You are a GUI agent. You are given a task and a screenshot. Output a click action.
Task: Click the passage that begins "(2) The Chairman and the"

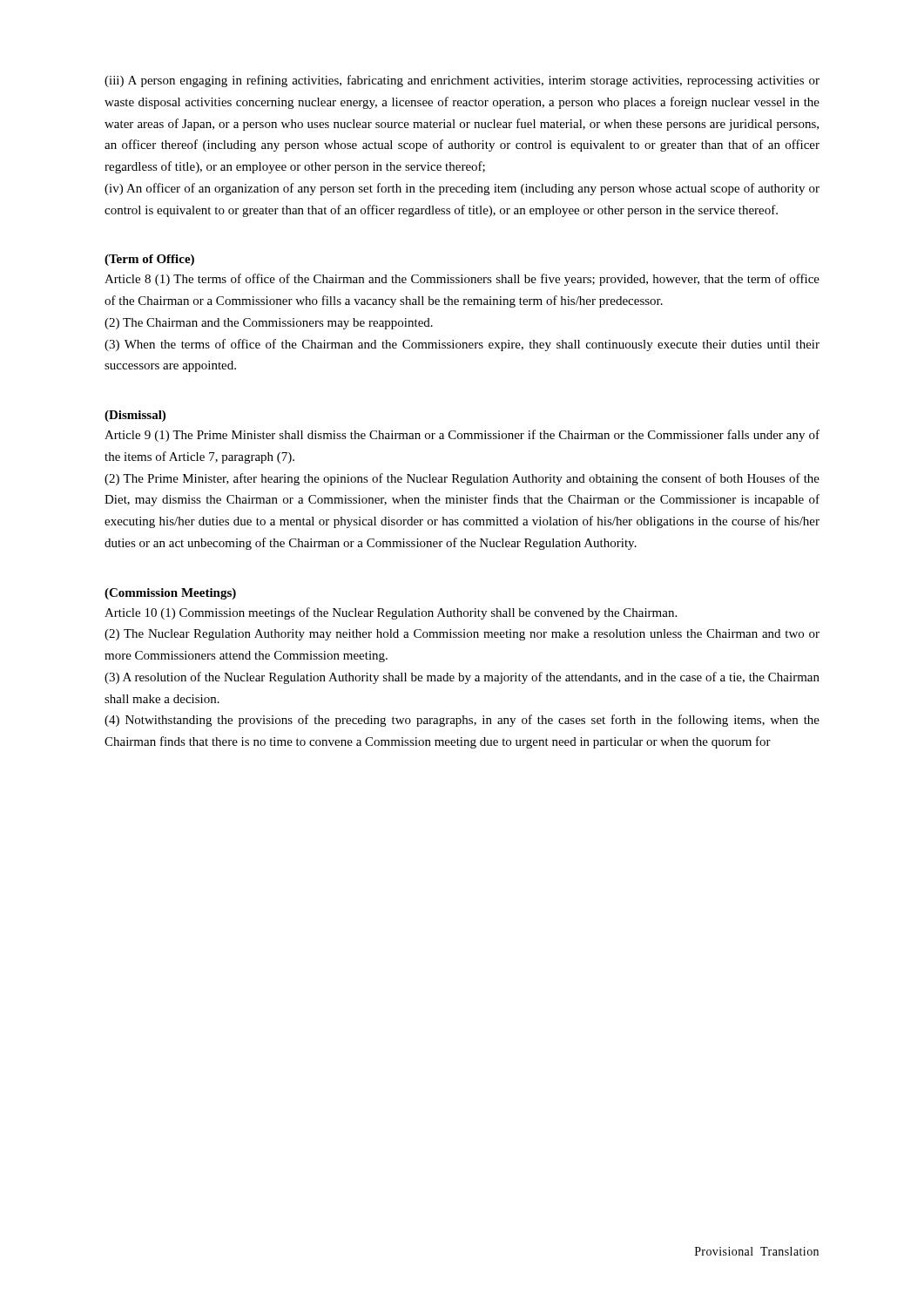click(269, 322)
